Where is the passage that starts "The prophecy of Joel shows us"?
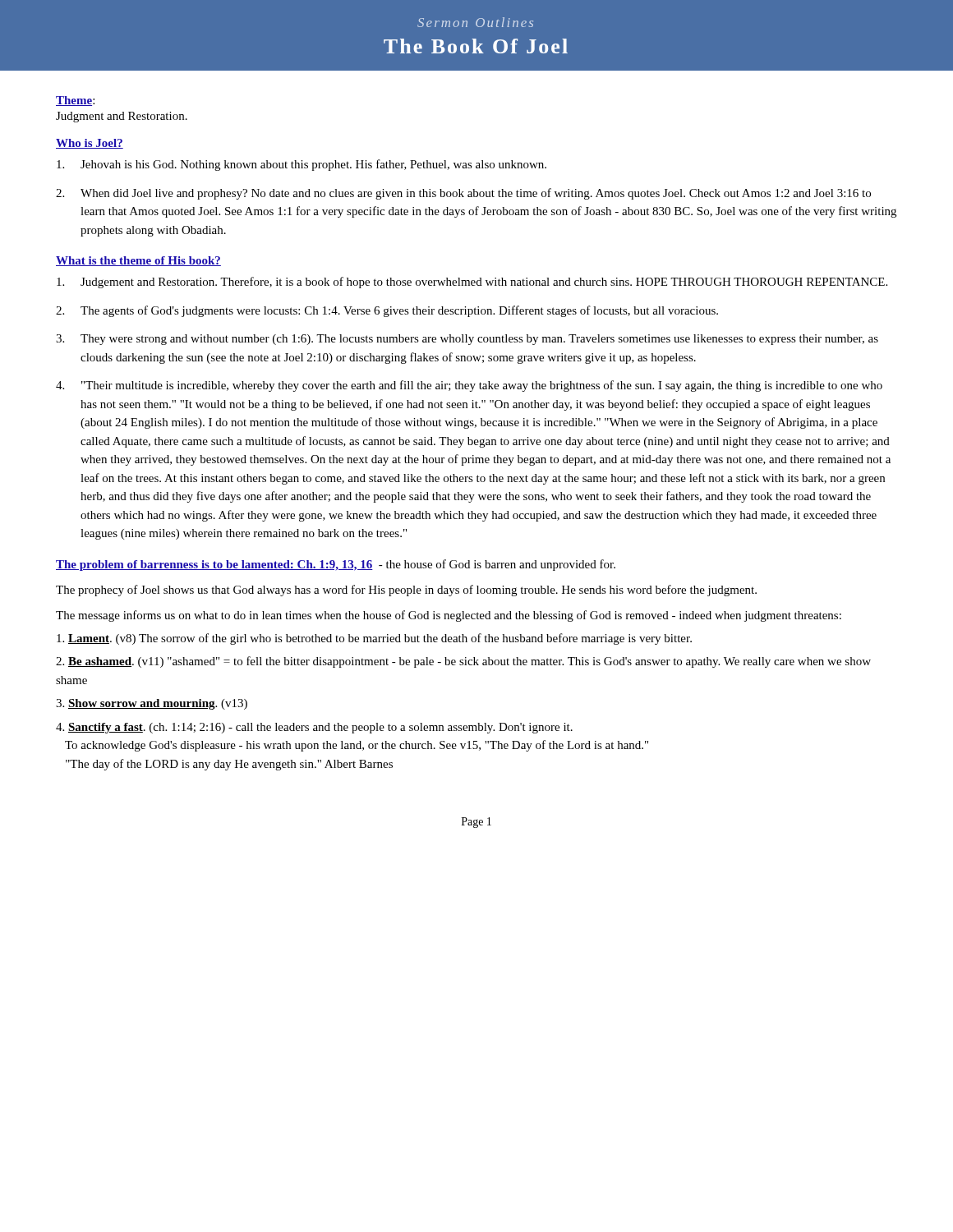The width and height of the screenshot is (953, 1232). 407,589
